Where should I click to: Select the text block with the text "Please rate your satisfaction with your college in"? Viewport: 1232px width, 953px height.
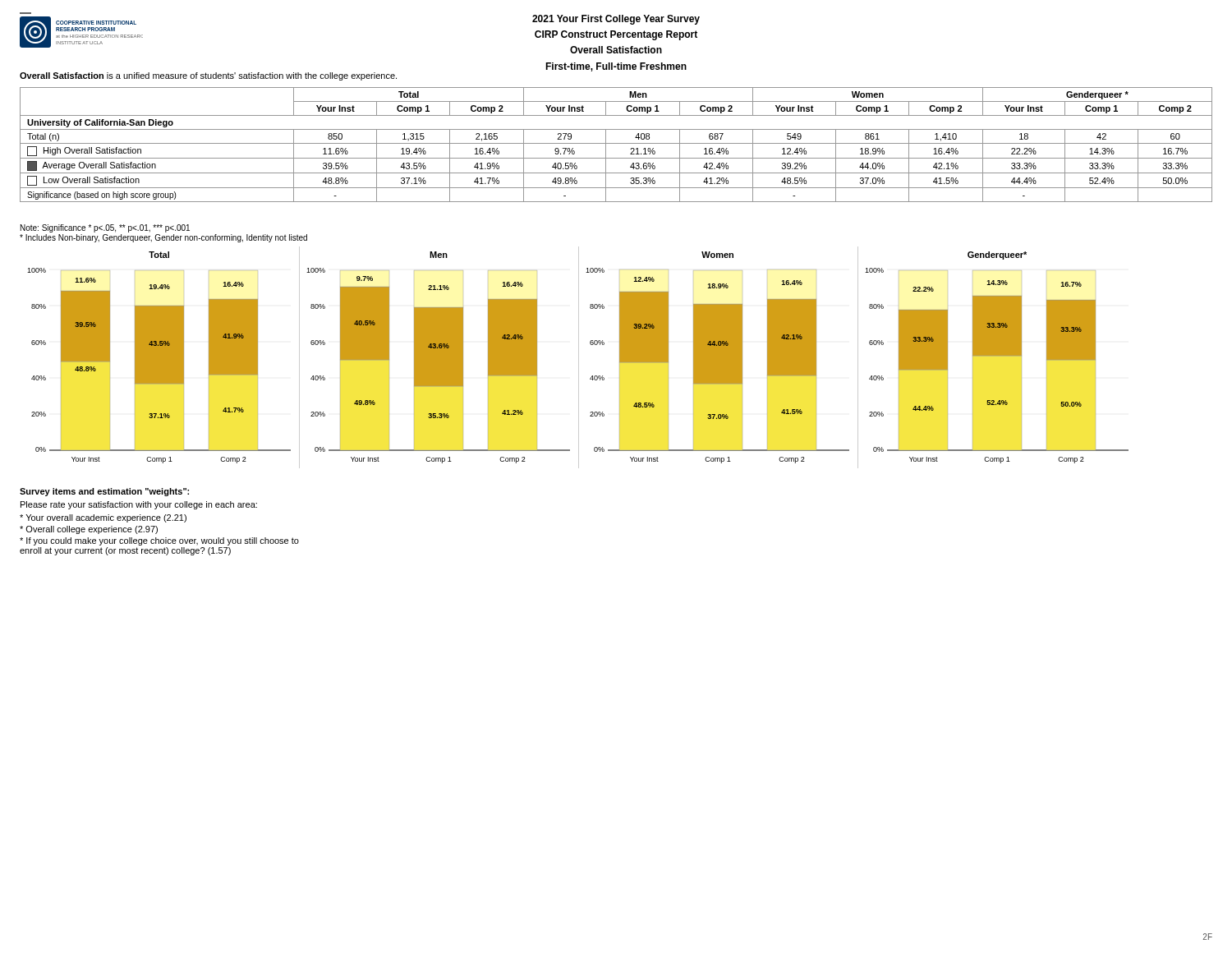[x=139, y=504]
